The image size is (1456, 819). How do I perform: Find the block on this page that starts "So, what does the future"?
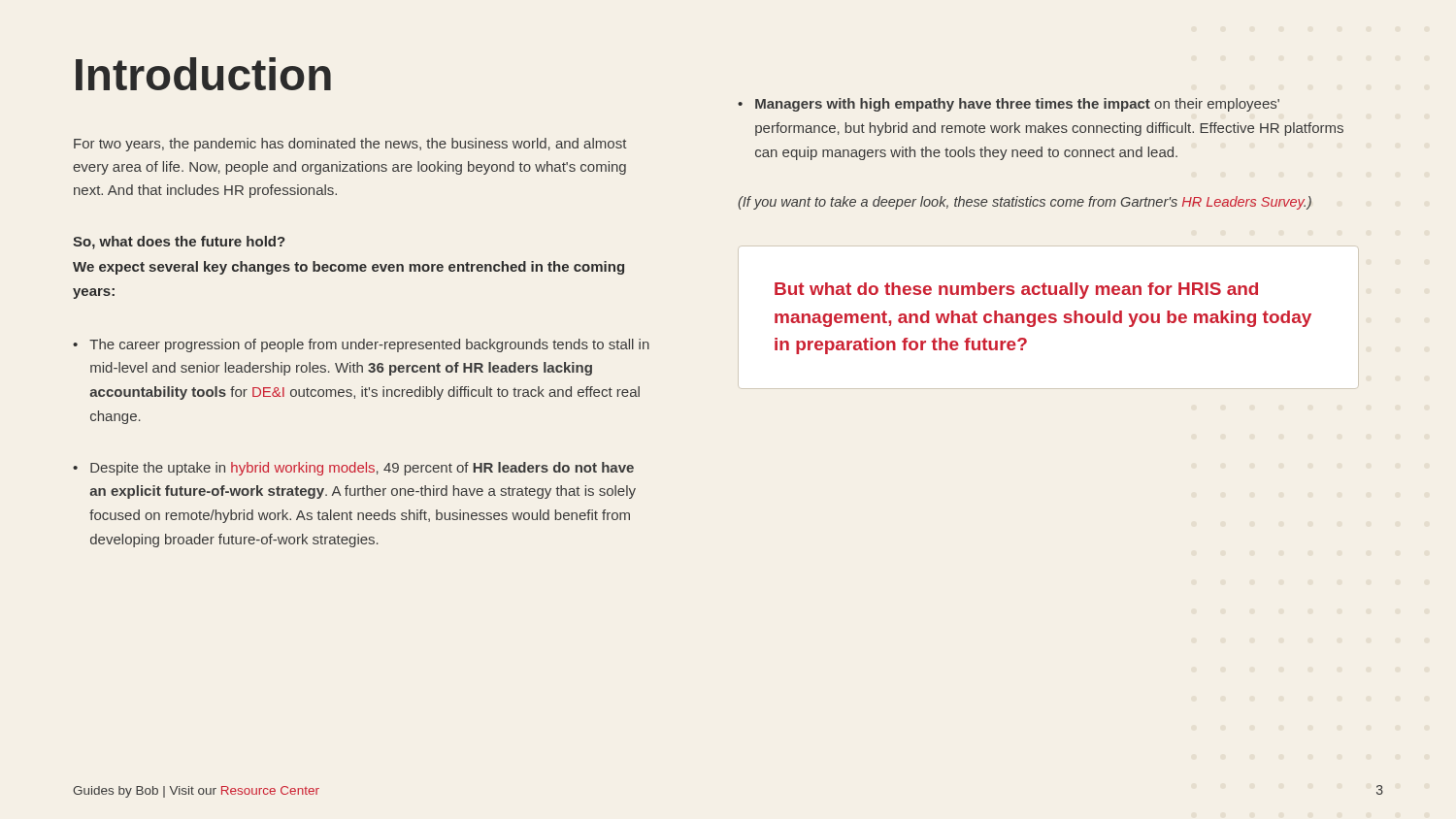tap(349, 266)
